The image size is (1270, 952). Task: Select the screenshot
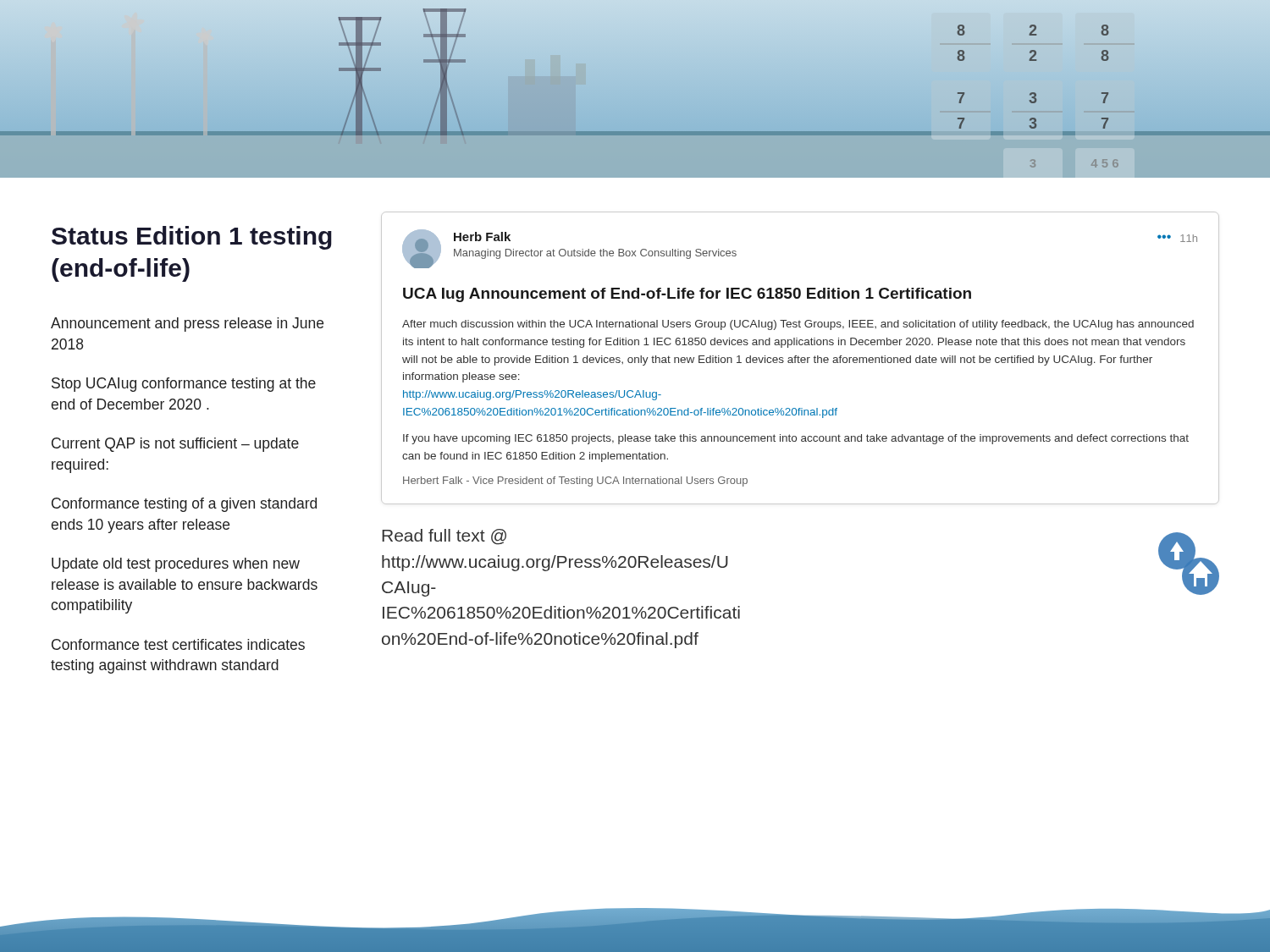[x=800, y=358]
